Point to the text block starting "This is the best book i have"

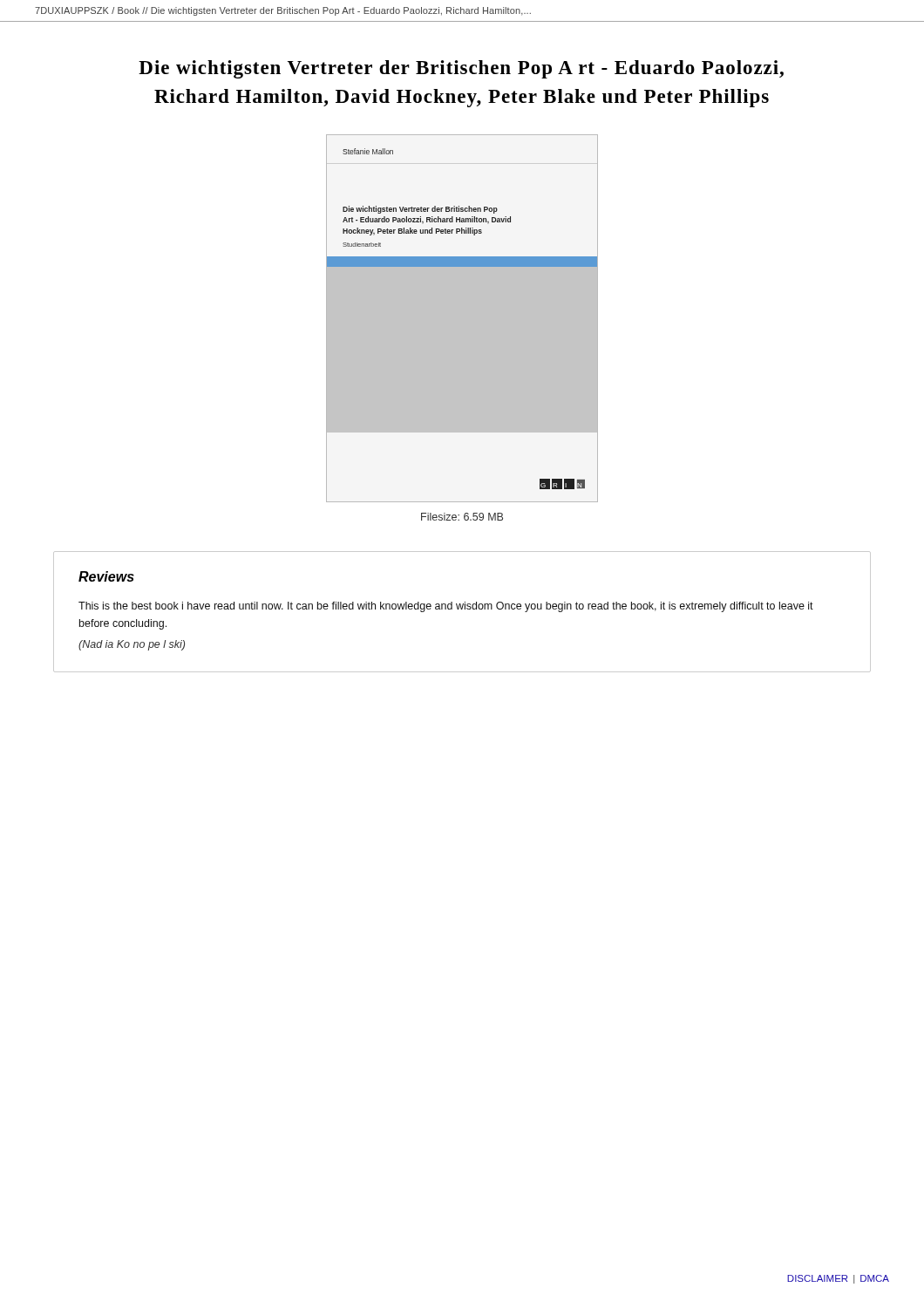(446, 615)
